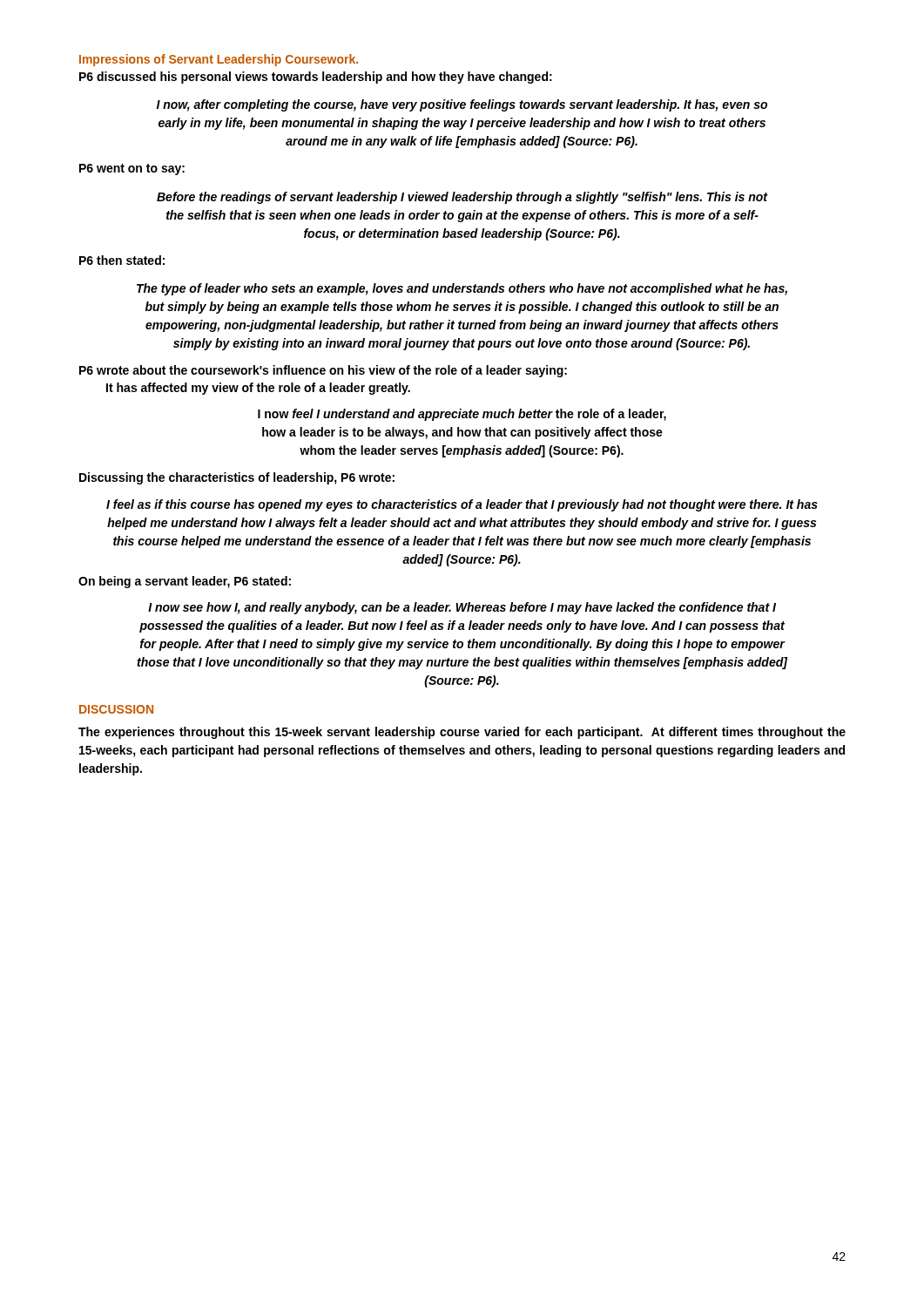The height and width of the screenshot is (1307, 924).
Task: Click the passage that begins "Before the readings of servant leadership I"
Action: point(462,215)
